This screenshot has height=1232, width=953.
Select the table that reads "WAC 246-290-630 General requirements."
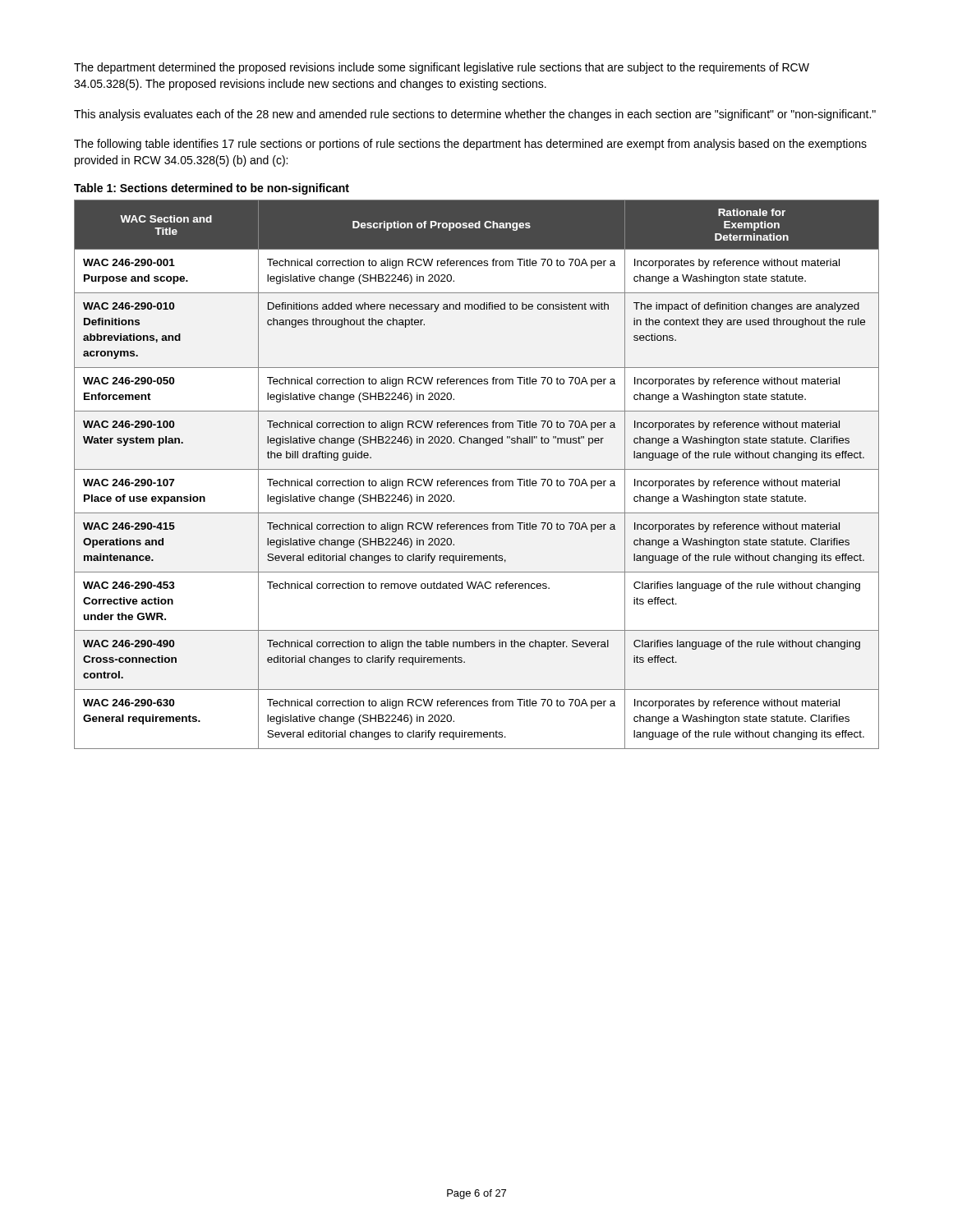click(476, 474)
